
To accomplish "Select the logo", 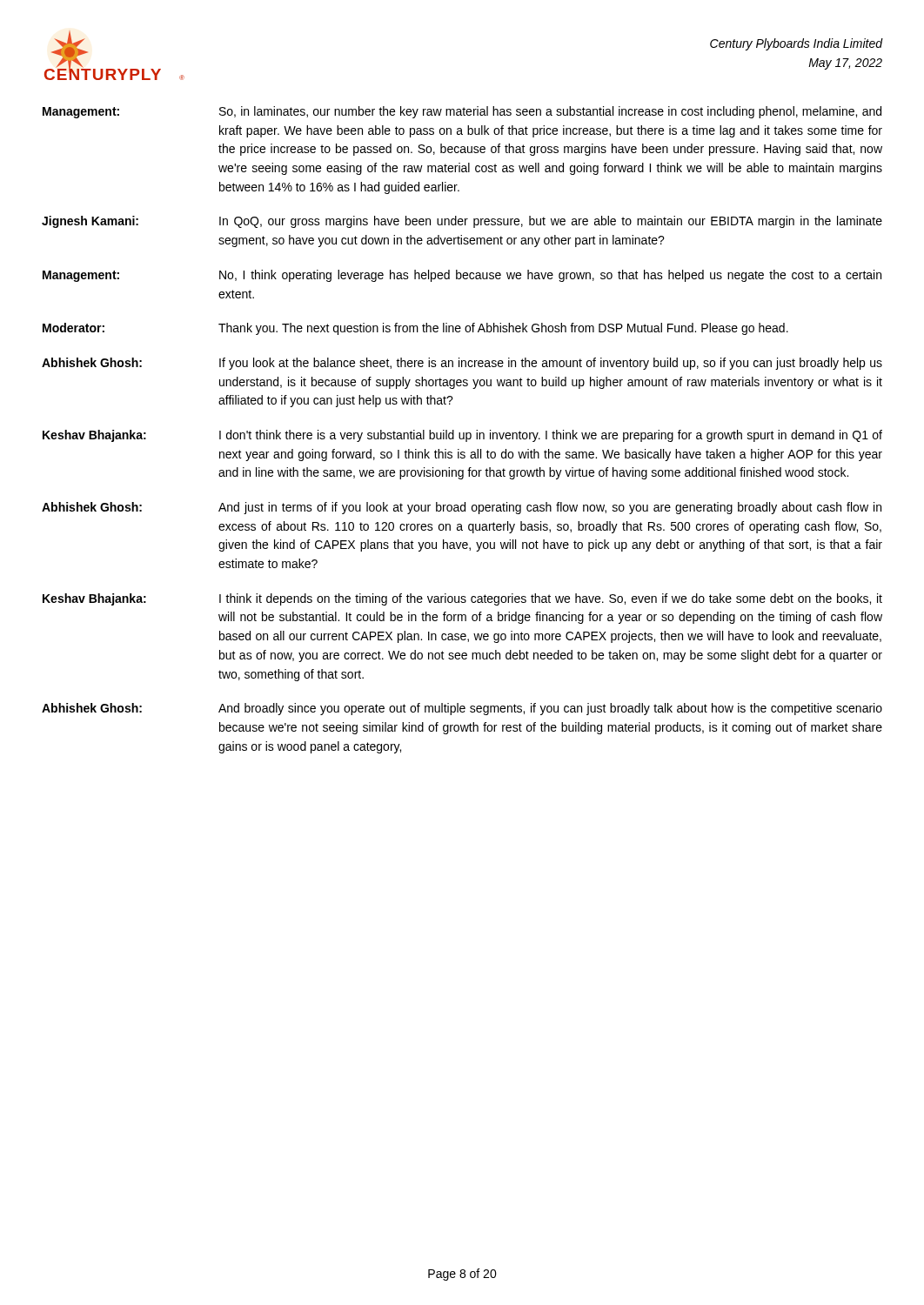I will coord(120,56).
